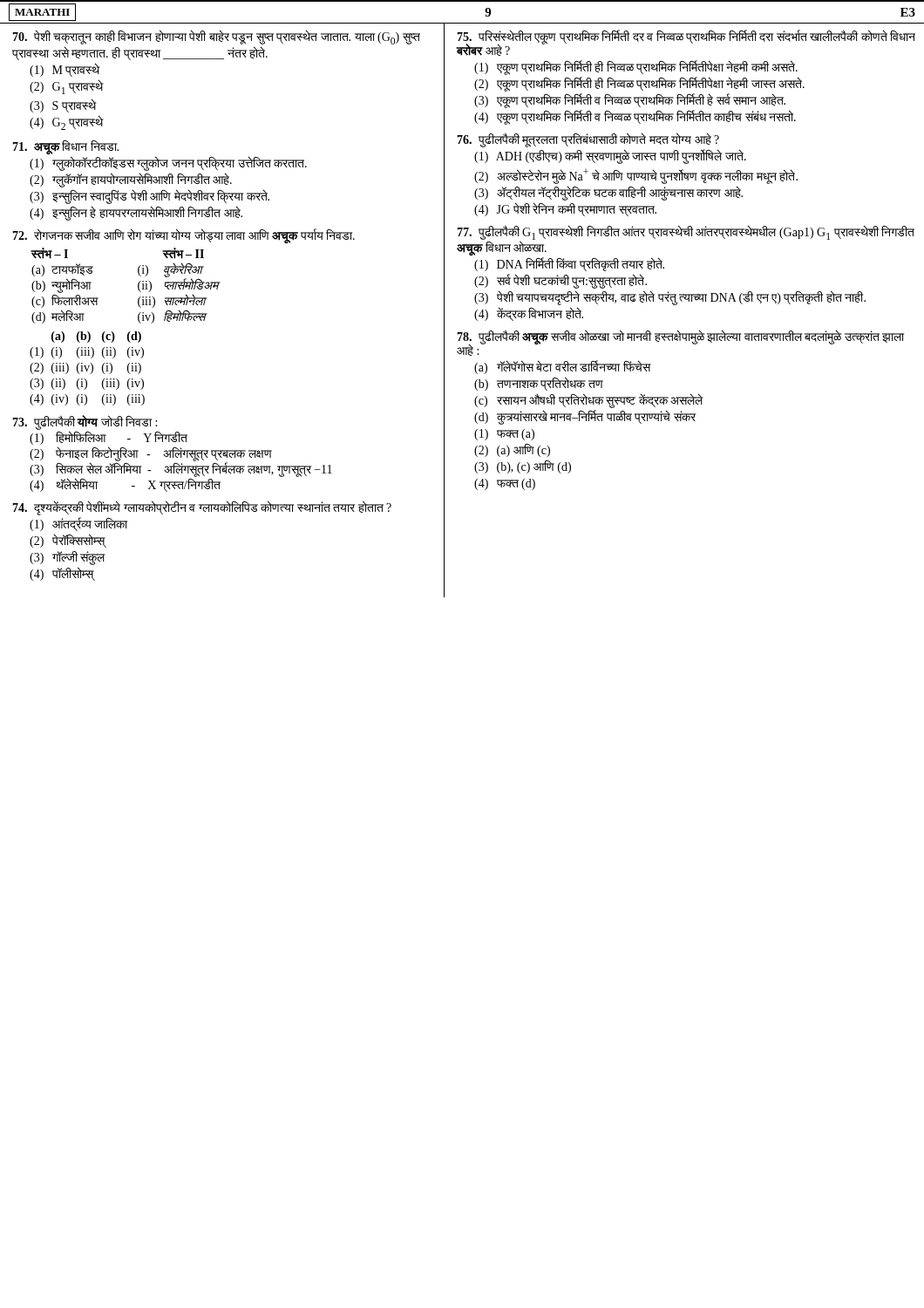Point to the passage starting "76. पुढीलपैकी मूत्रलता प्रतिबंधासाठी कोणते मदत योग्य"
This screenshot has height=1308, width=924.
pos(686,175)
